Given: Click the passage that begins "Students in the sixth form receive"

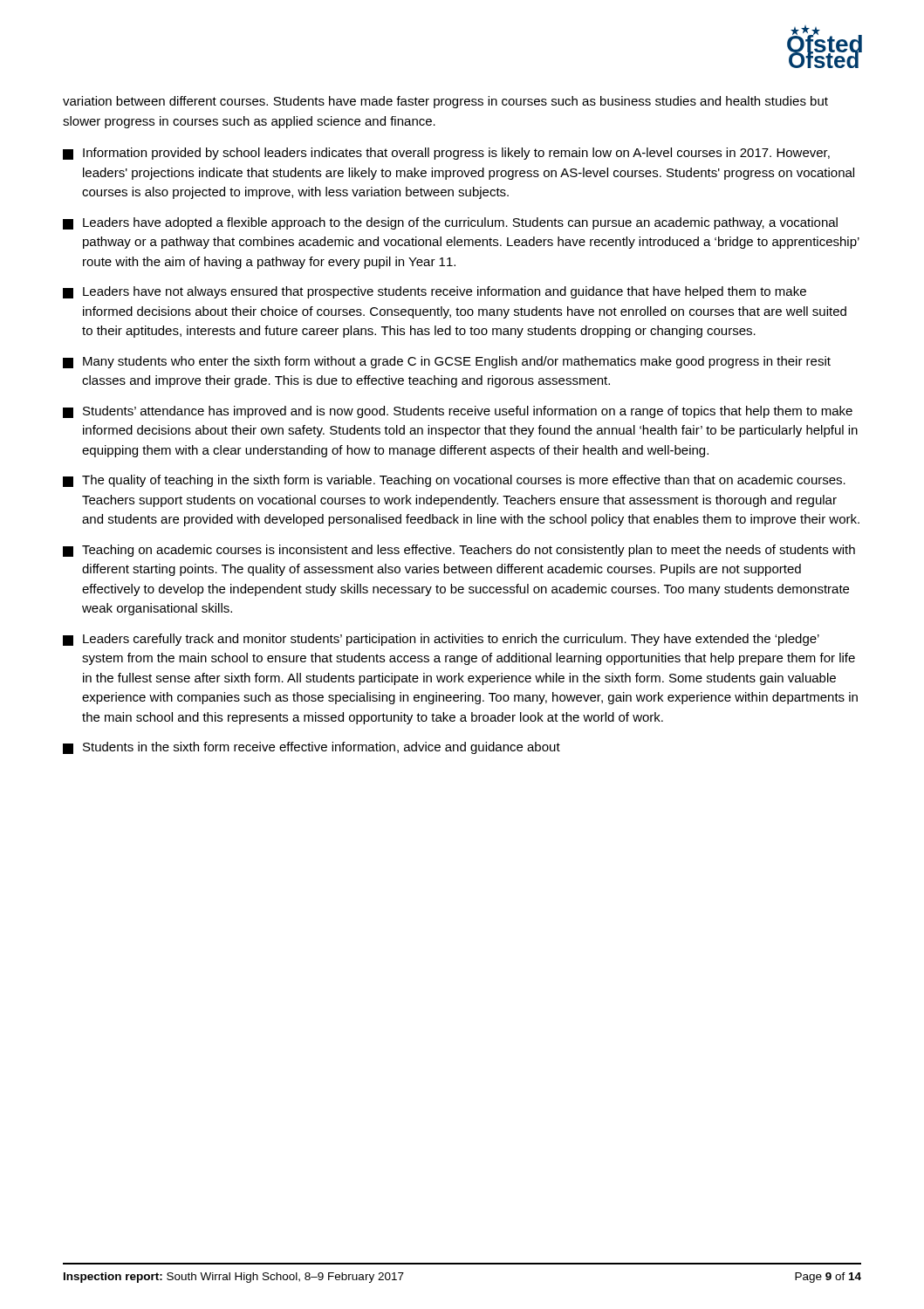Looking at the screenshot, I should coord(462,747).
